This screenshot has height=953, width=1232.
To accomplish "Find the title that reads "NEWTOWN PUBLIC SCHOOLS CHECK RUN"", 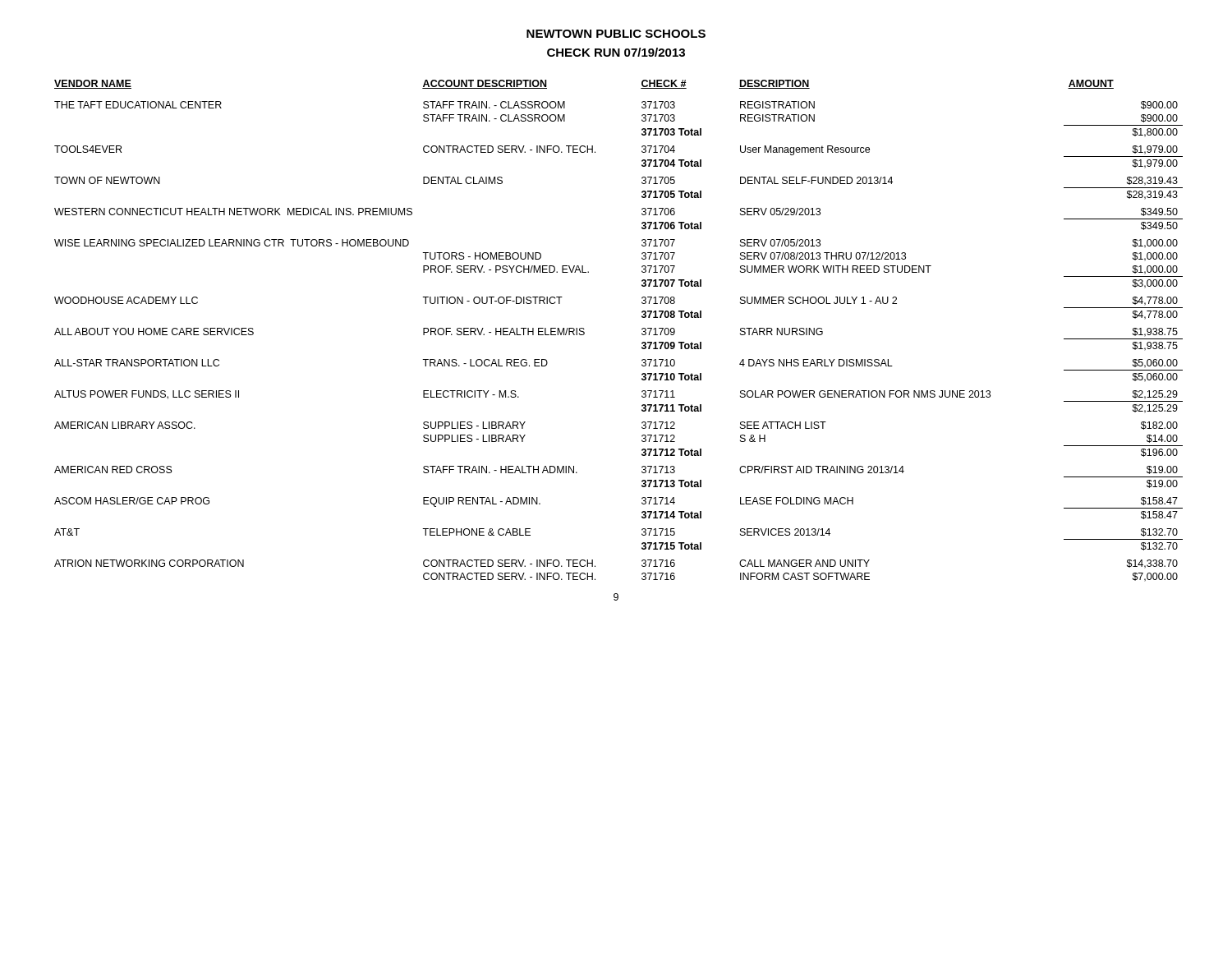I will (x=616, y=43).
